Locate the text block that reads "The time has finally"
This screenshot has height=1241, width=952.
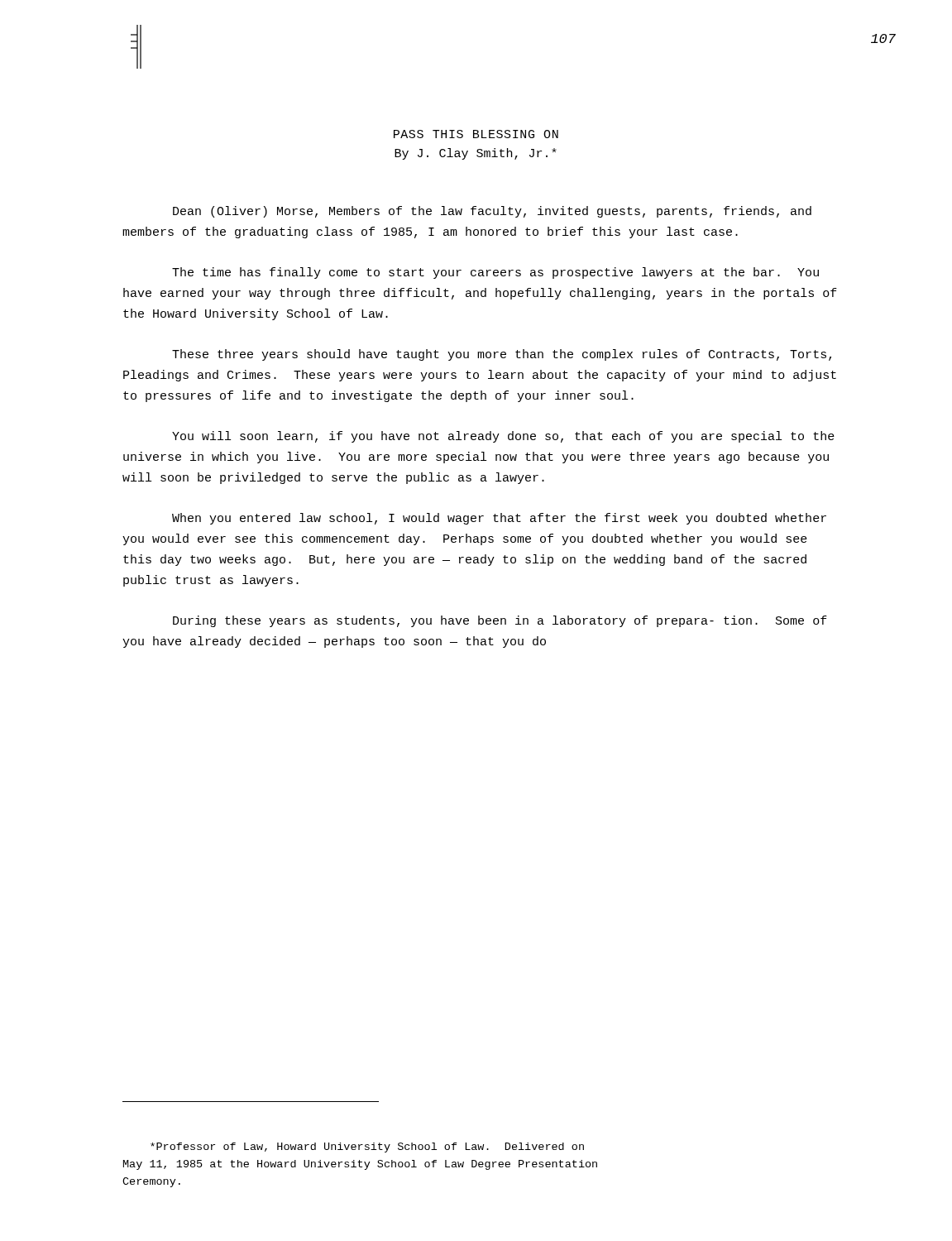pos(480,294)
